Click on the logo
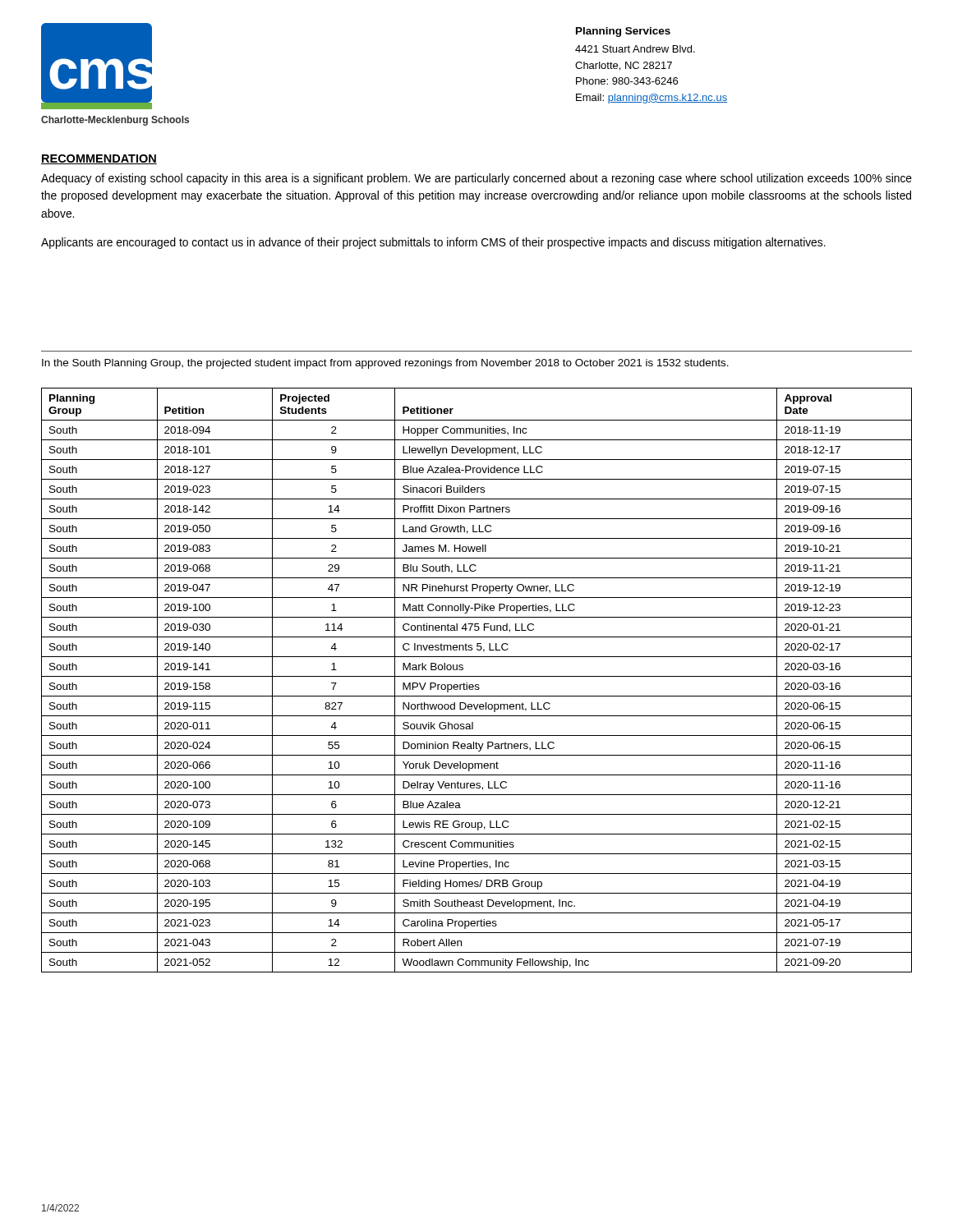The width and height of the screenshot is (953, 1232). [131, 76]
